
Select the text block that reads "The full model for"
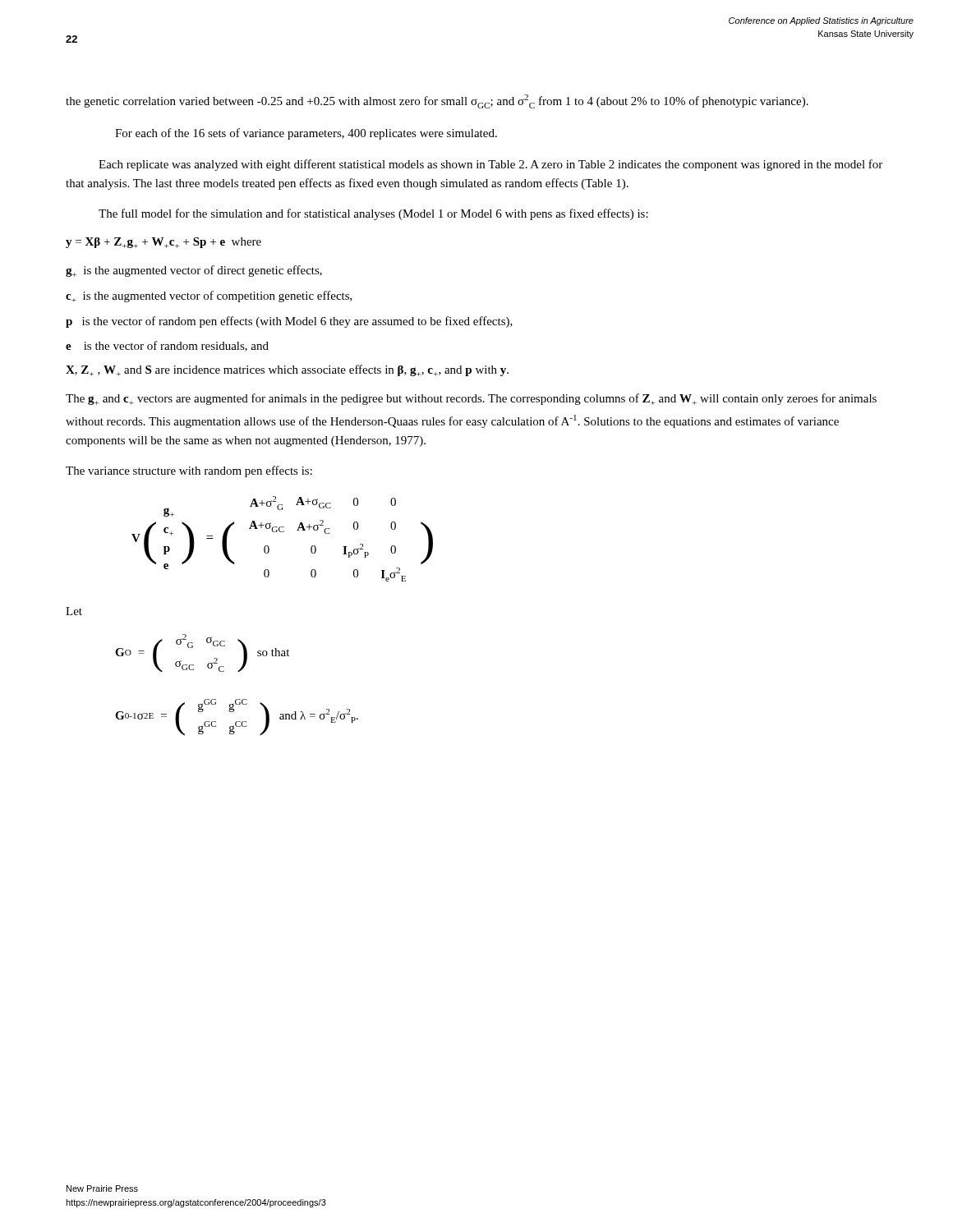pyautogui.click(x=374, y=214)
